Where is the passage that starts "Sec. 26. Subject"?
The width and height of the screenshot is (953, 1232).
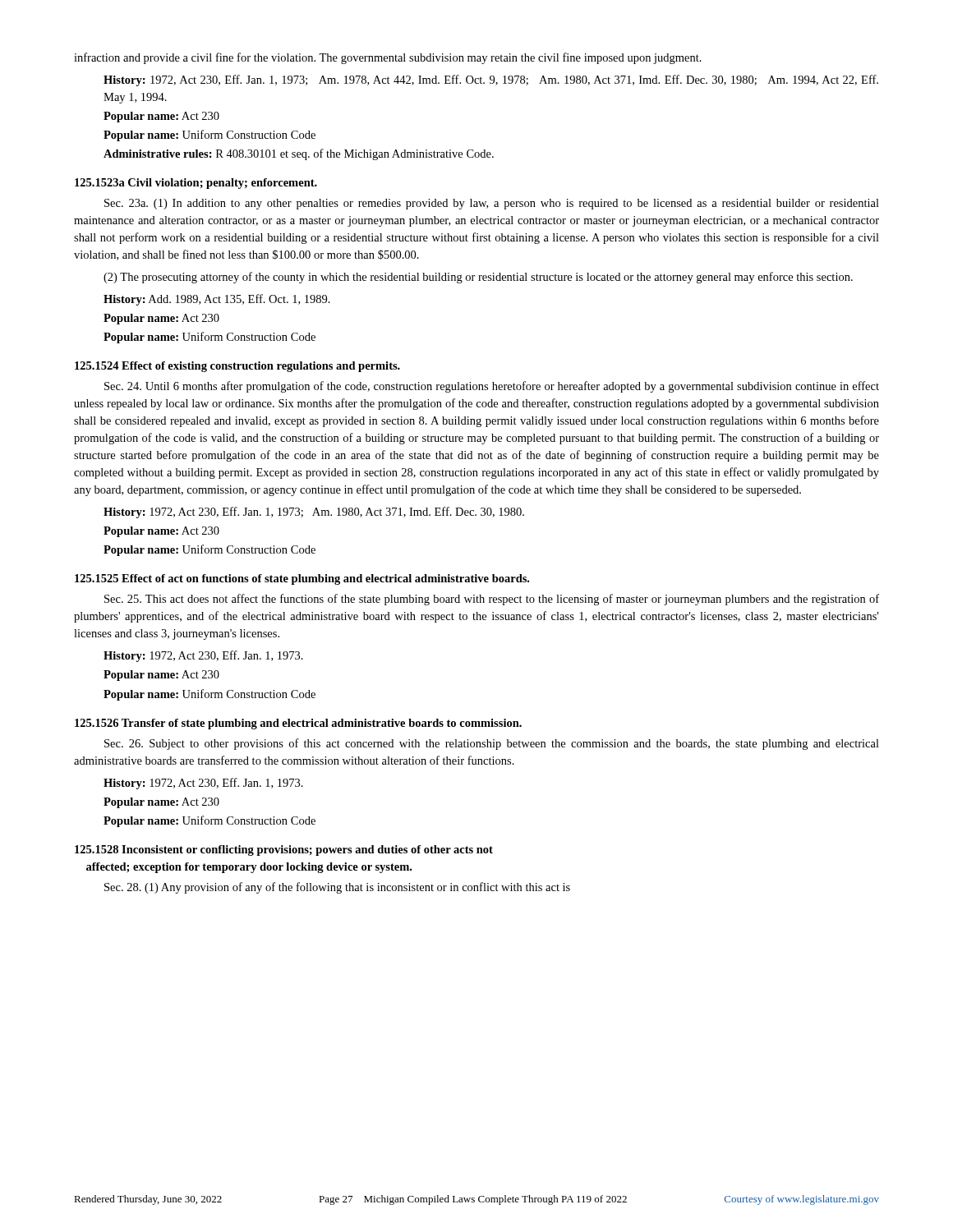click(476, 752)
